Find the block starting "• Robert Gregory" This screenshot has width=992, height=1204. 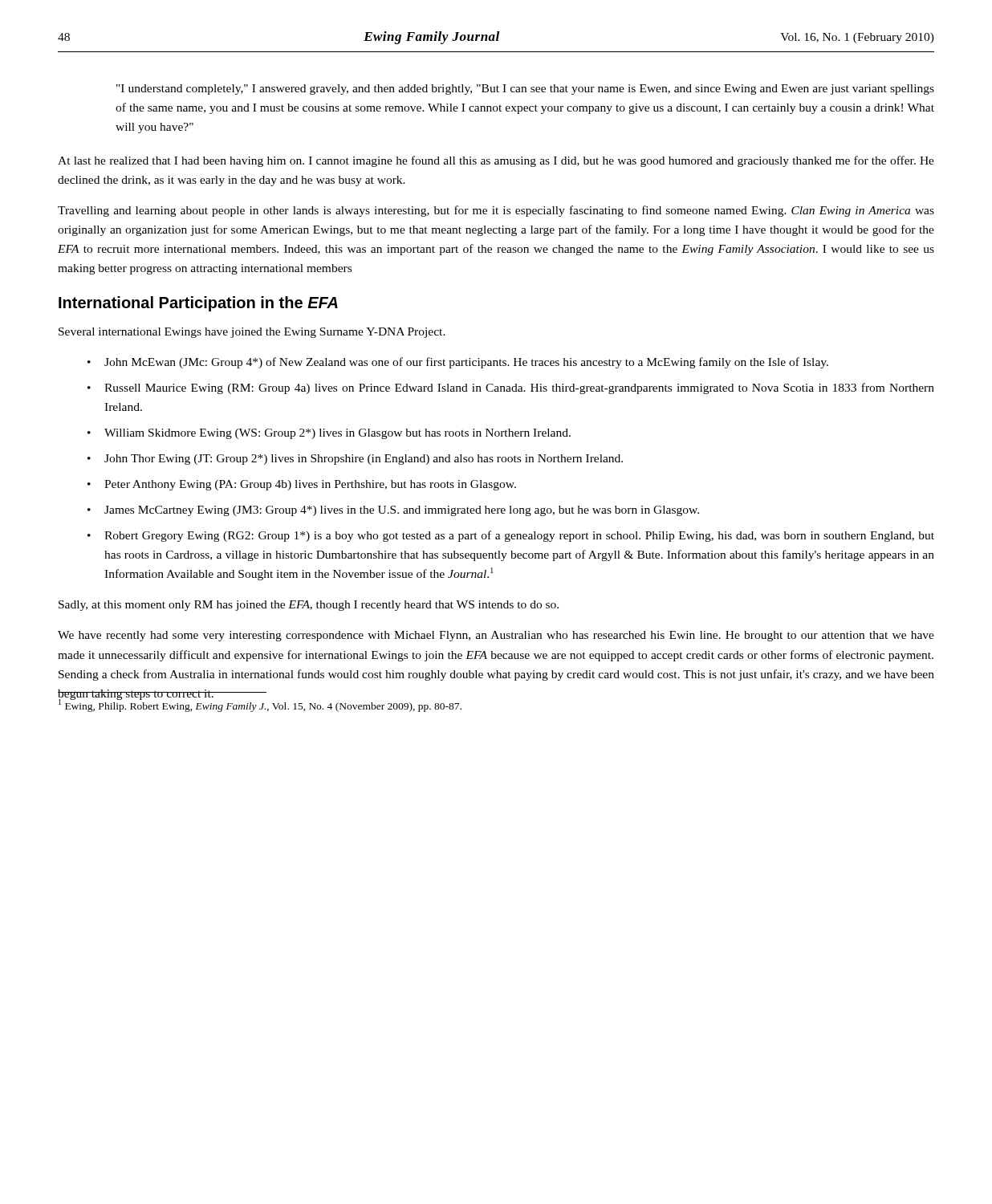(510, 555)
